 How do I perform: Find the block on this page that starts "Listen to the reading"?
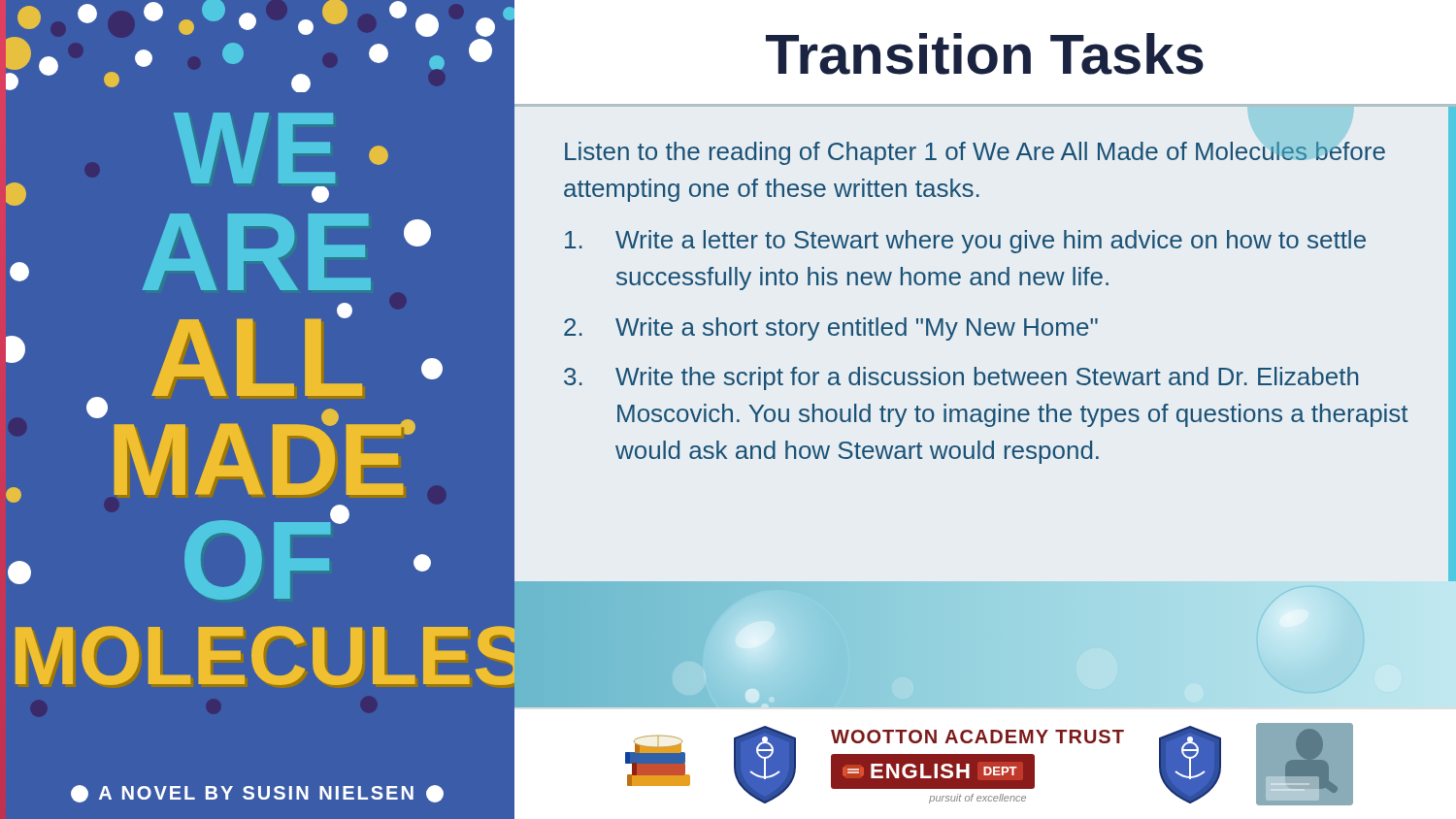coord(975,170)
